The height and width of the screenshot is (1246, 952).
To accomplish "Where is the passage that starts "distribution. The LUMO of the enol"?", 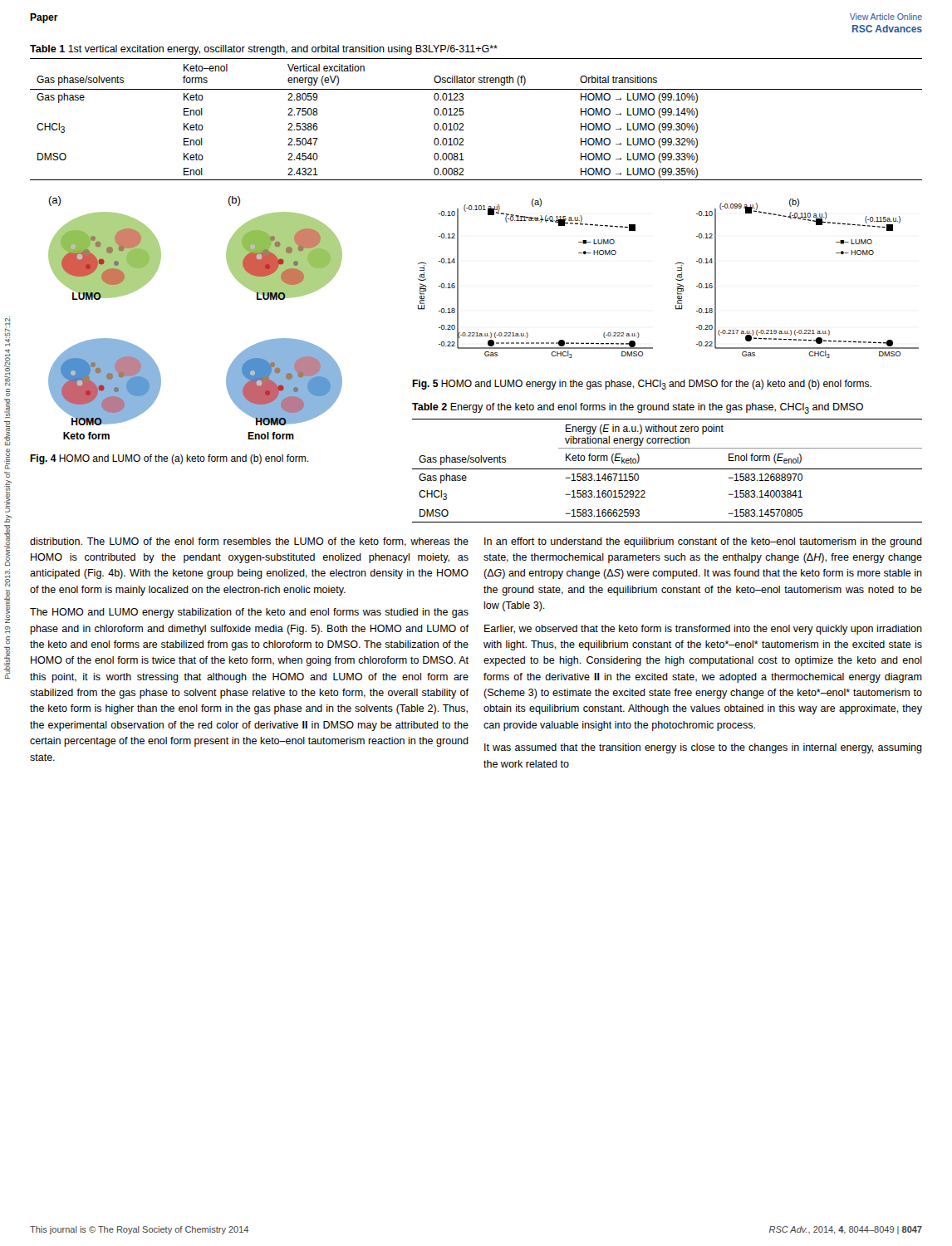I will [x=249, y=650].
